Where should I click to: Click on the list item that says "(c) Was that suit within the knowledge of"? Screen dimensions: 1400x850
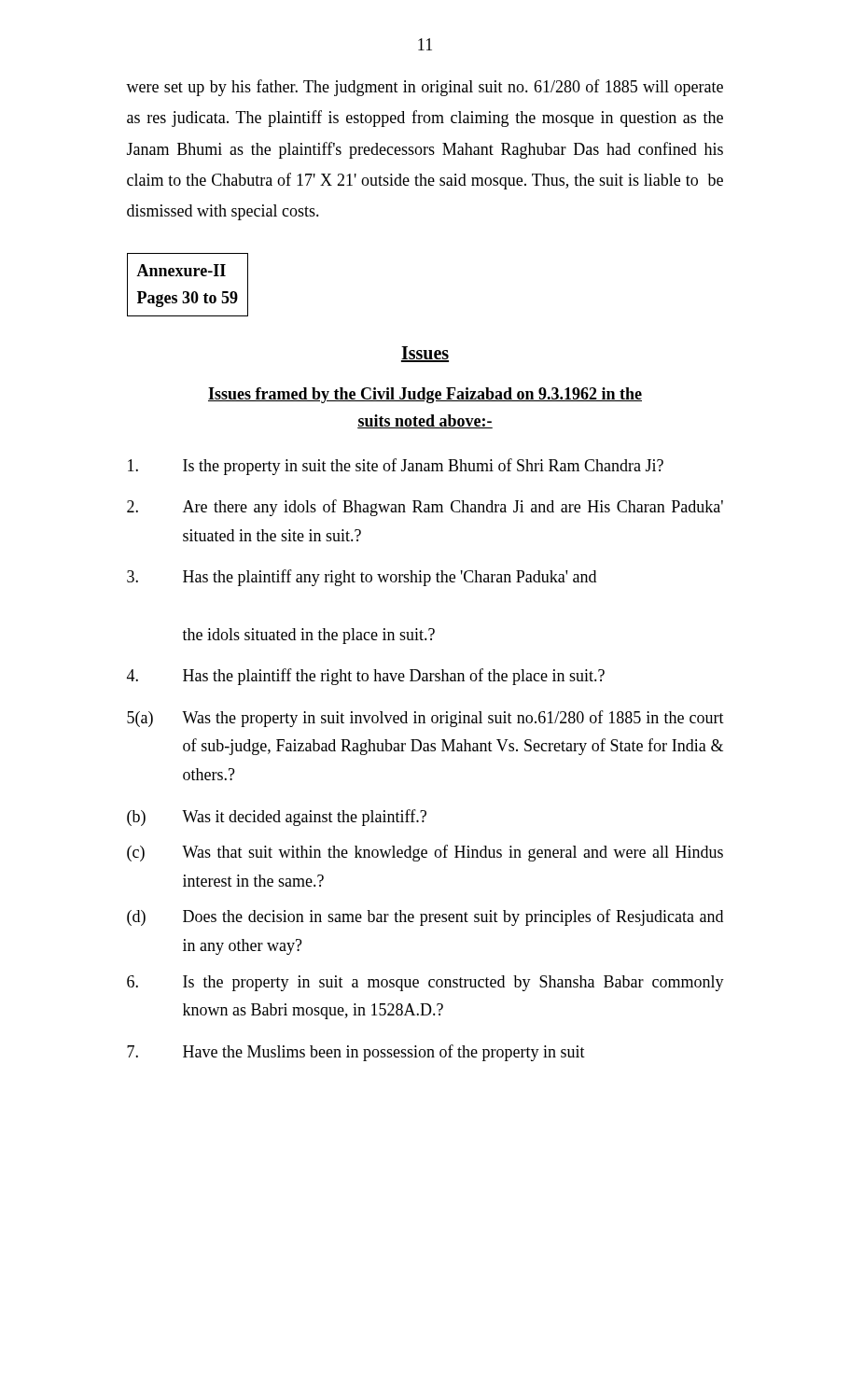coord(425,867)
